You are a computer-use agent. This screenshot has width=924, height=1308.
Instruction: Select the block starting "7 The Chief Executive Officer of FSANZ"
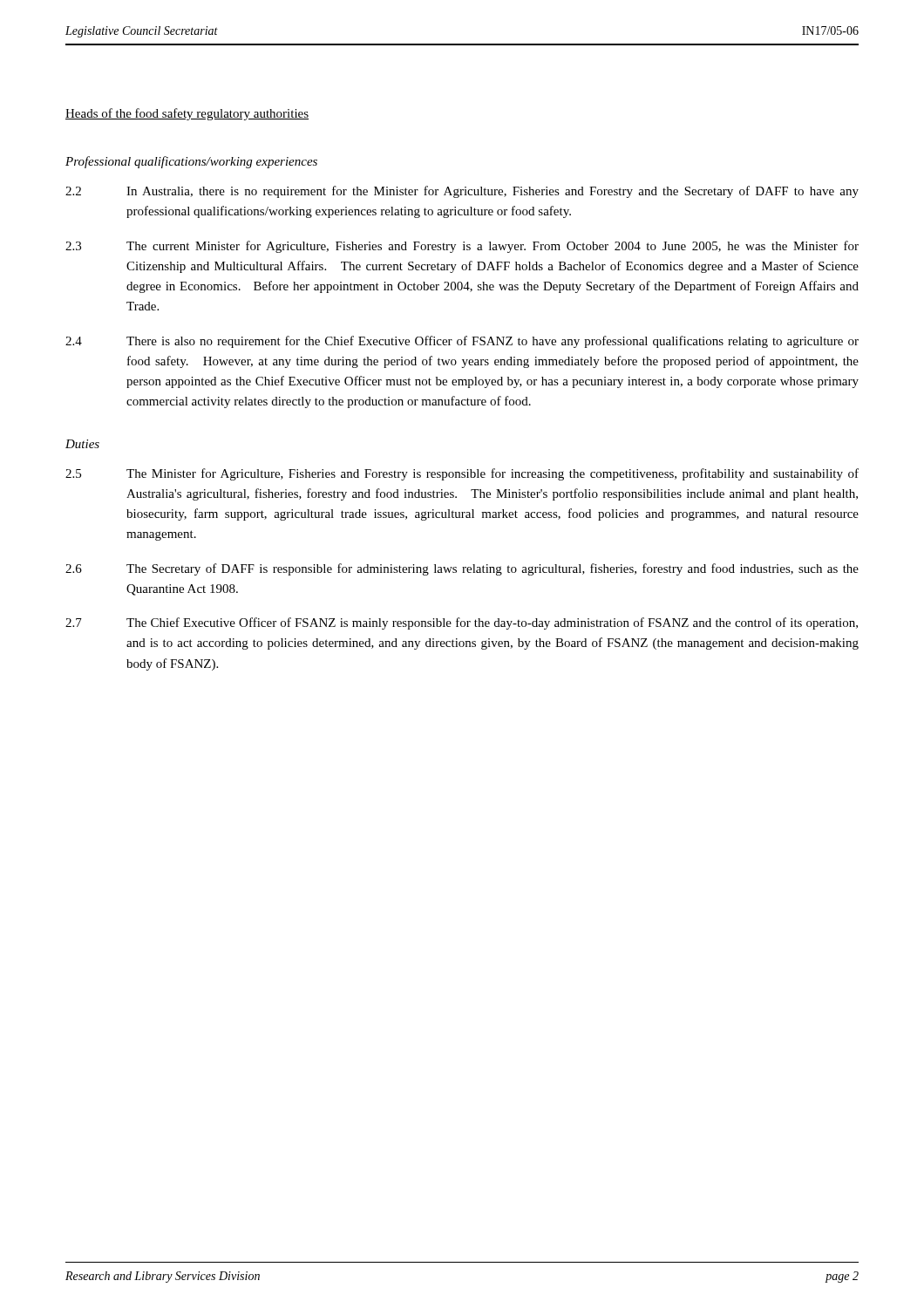[462, 643]
